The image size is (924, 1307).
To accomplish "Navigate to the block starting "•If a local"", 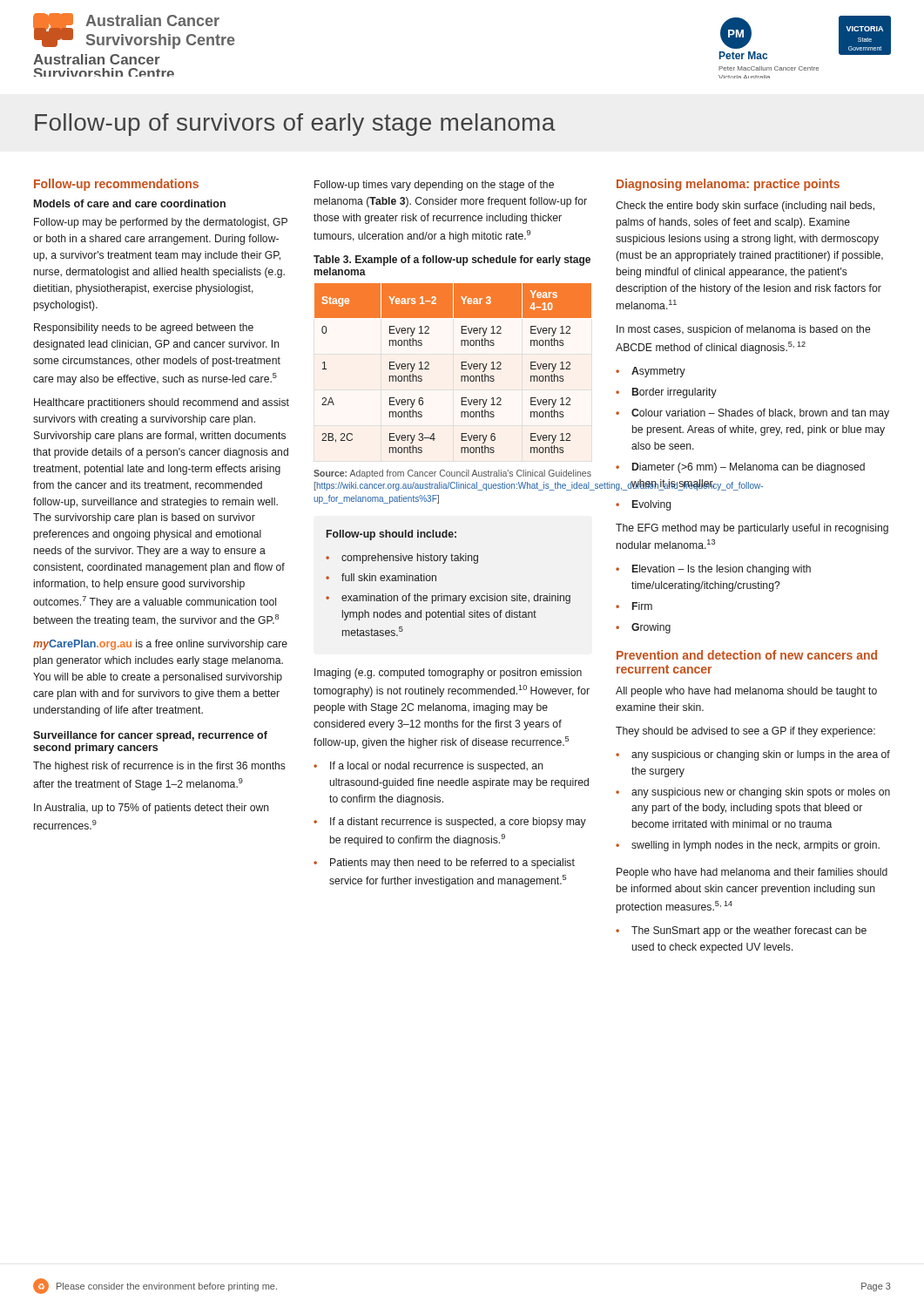I will [453, 783].
